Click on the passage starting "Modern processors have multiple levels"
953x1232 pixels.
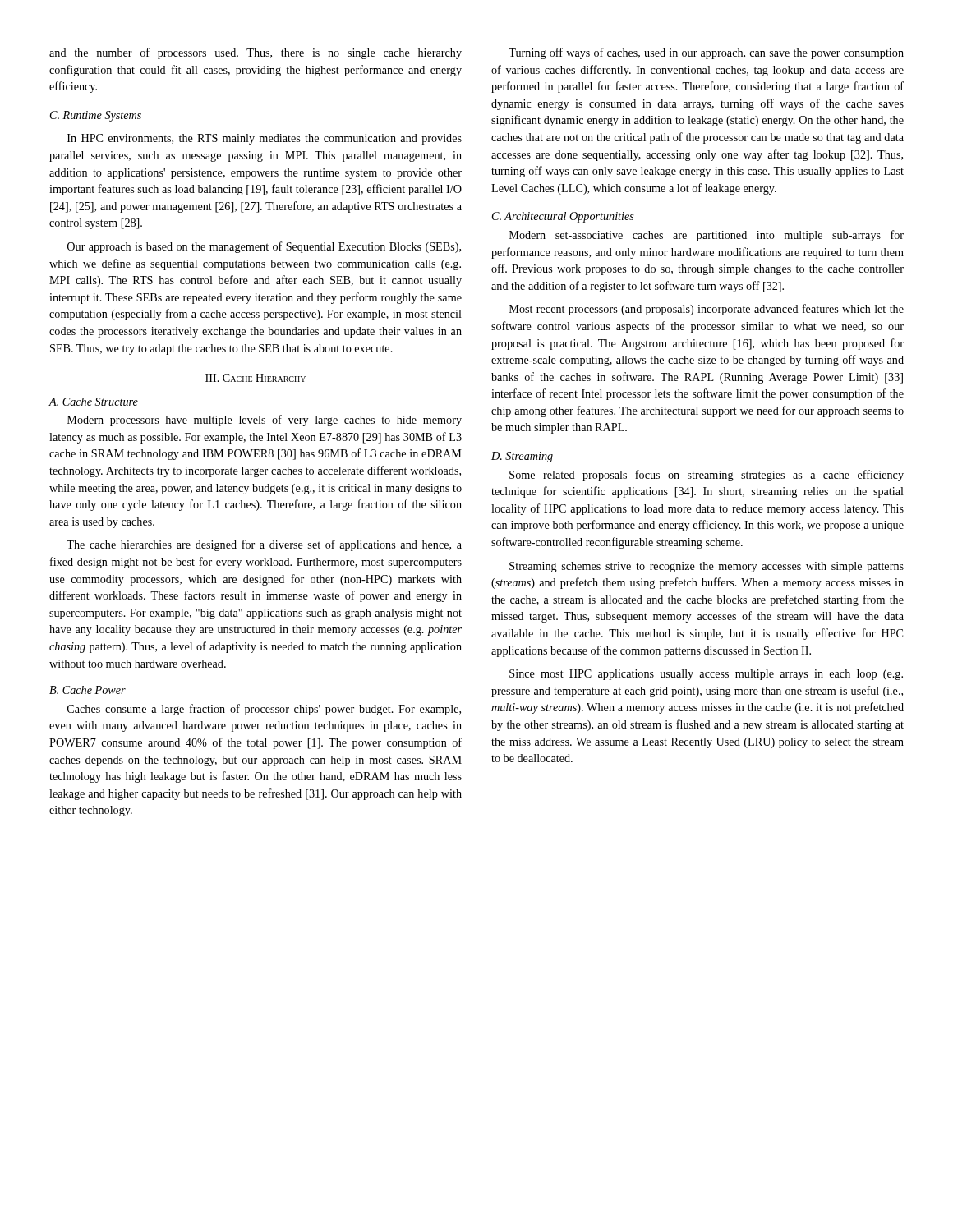coord(255,471)
